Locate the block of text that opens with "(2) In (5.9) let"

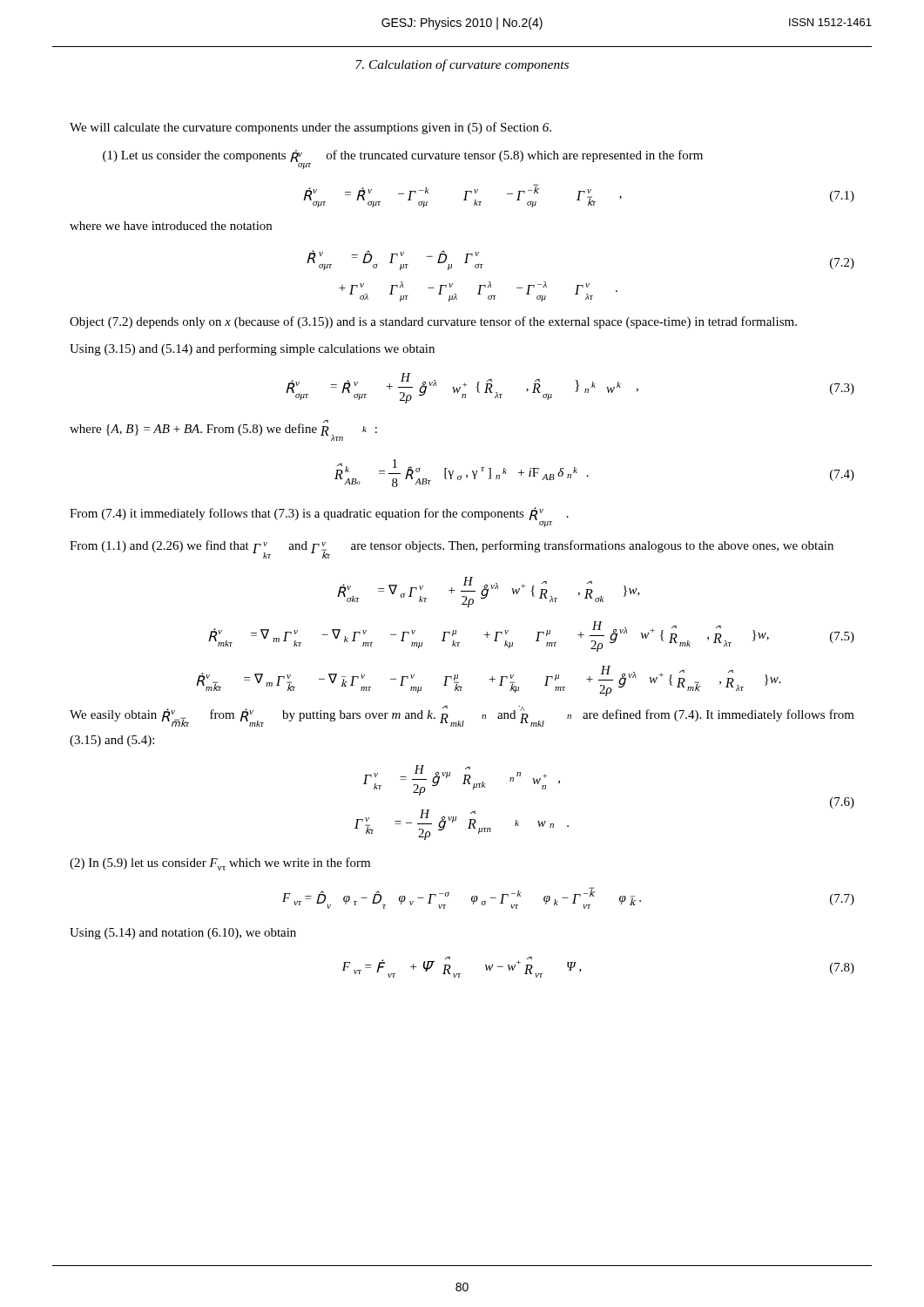220,863
